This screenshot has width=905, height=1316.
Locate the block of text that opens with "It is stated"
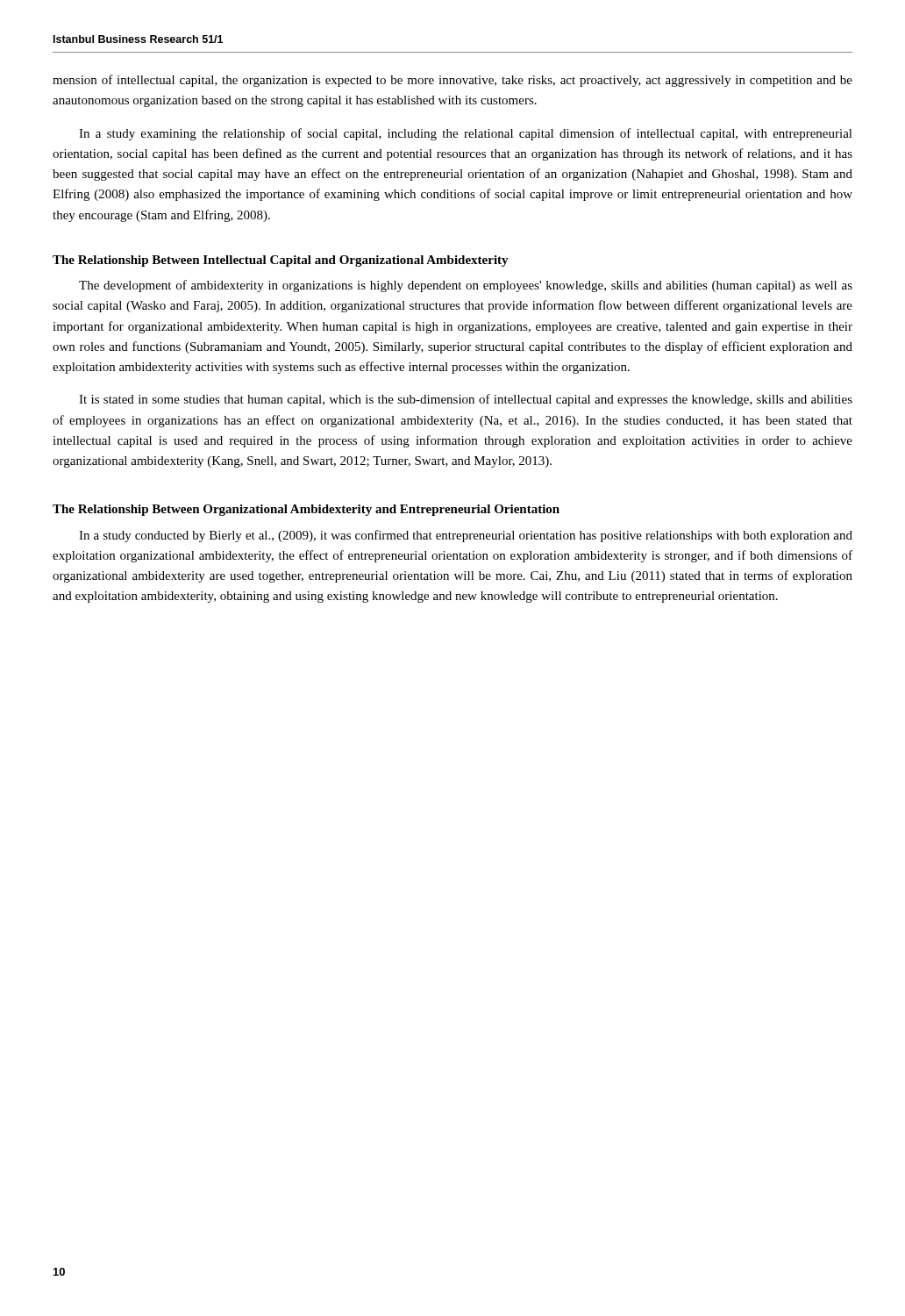[452, 431]
